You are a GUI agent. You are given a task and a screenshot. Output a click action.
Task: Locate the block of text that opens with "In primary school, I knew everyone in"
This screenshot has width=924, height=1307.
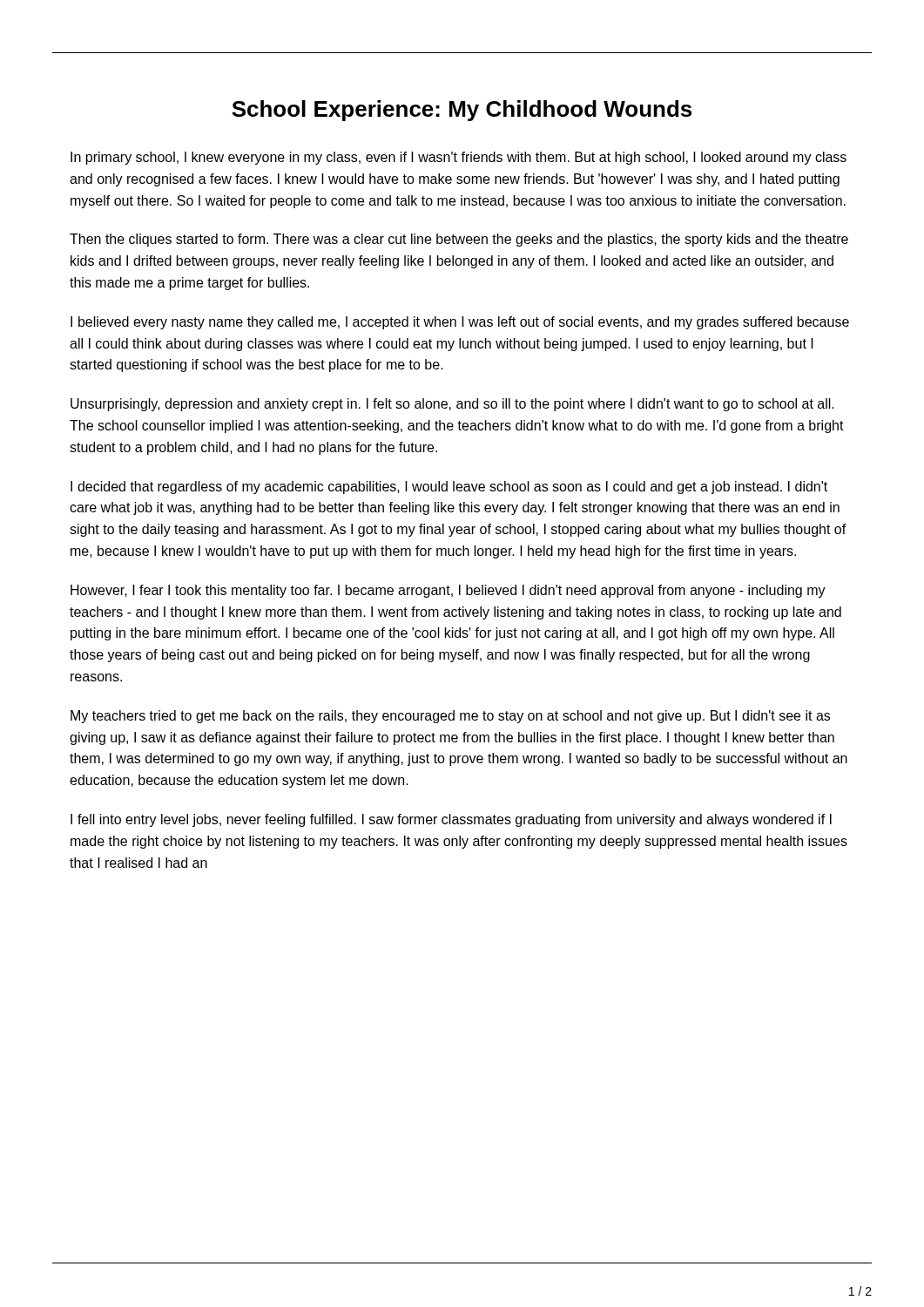(x=458, y=179)
